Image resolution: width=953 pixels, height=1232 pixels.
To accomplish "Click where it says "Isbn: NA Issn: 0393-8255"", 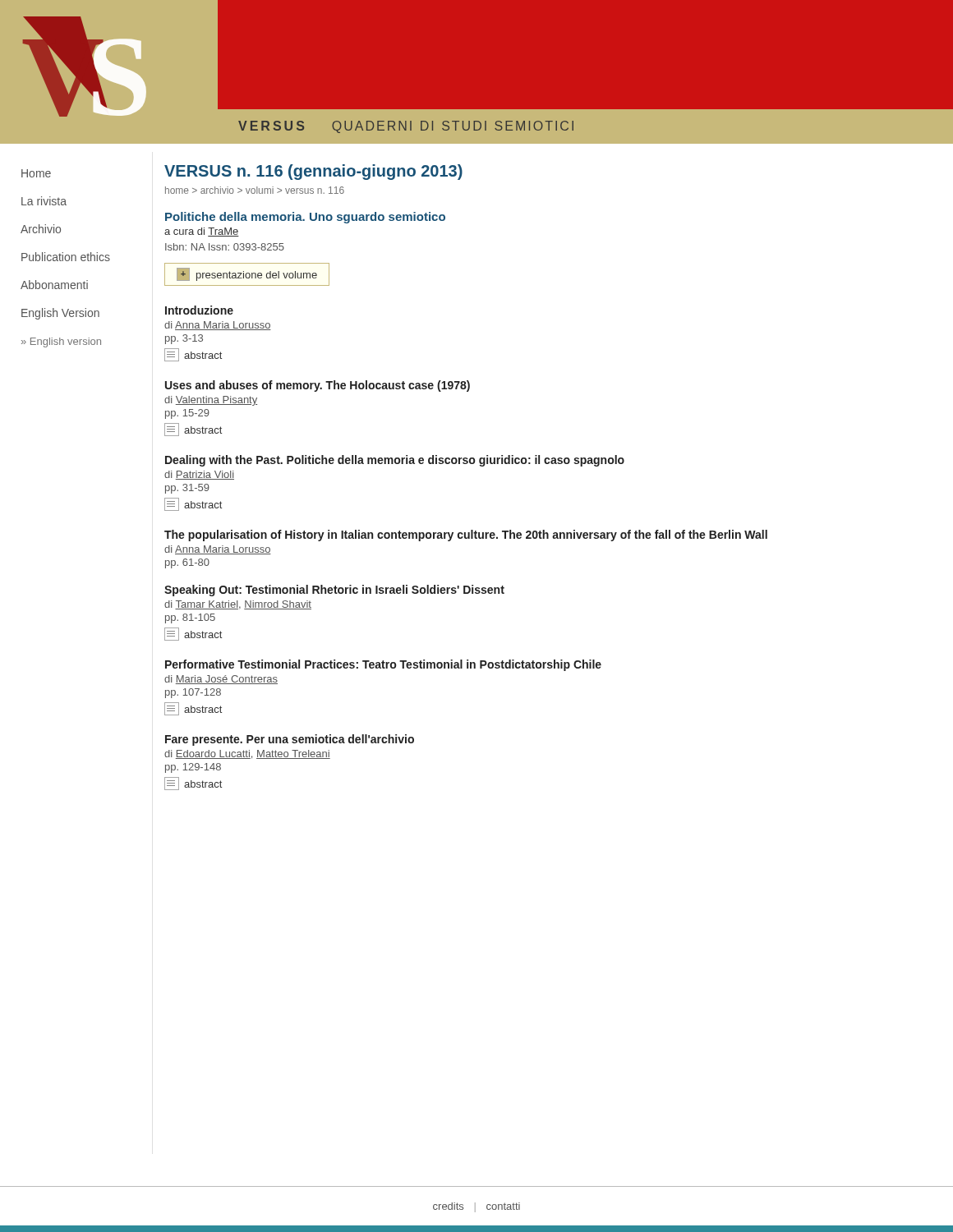I will click(x=224, y=247).
